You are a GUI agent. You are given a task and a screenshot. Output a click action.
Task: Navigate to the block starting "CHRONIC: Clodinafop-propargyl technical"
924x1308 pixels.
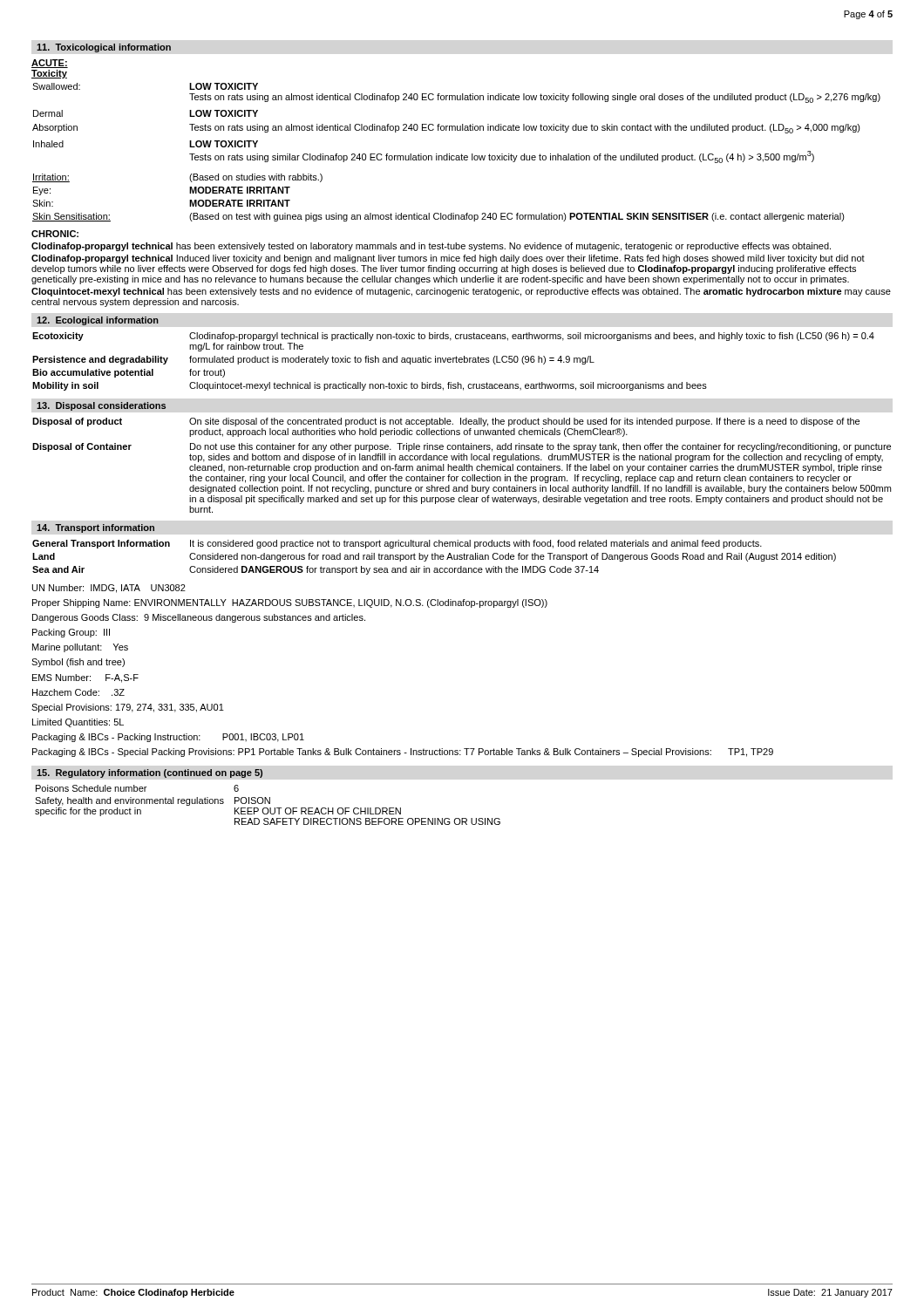click(462, 268)
